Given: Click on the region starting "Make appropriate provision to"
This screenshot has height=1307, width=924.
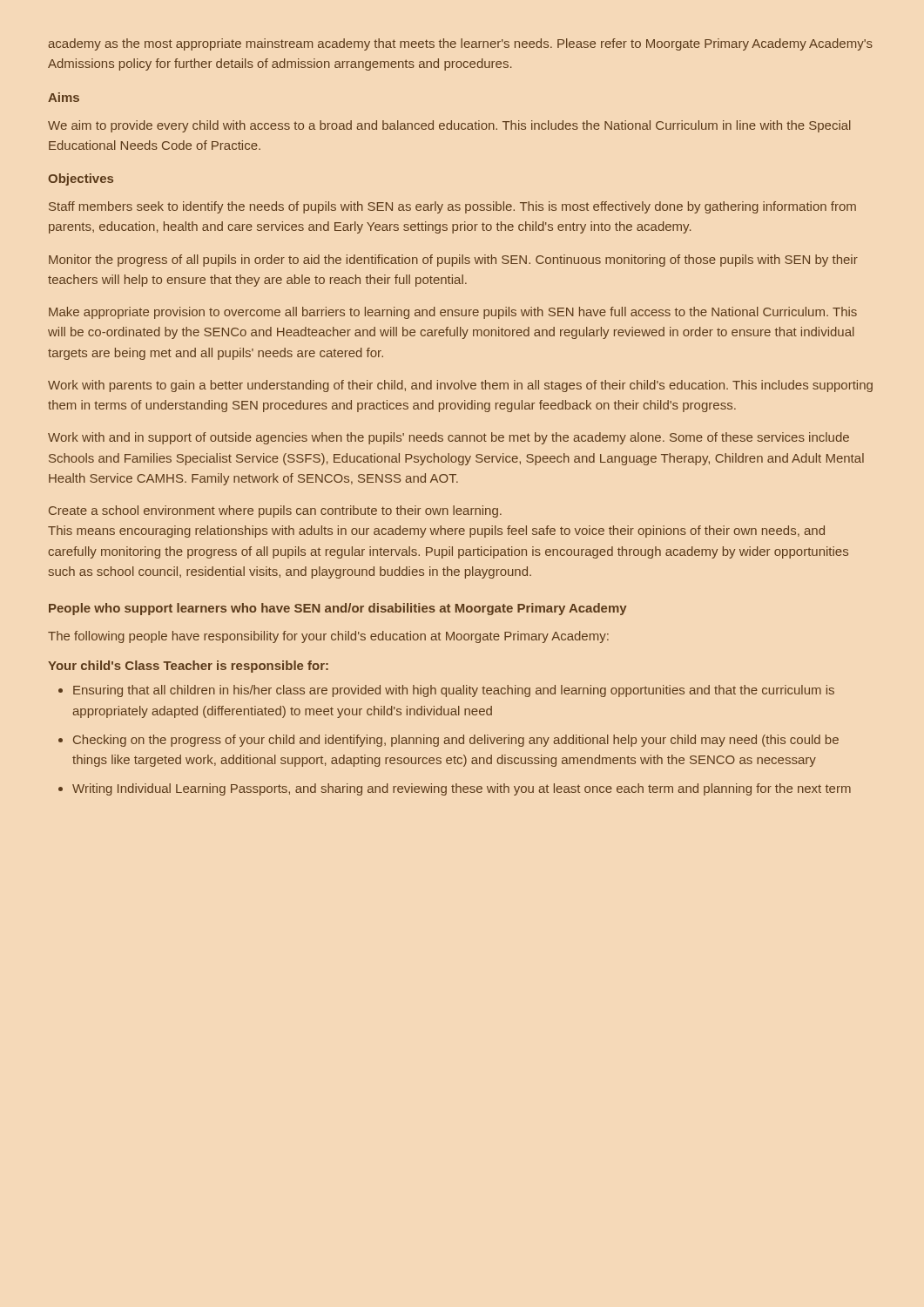Looking at the screenshot, I should click(462, 332).
